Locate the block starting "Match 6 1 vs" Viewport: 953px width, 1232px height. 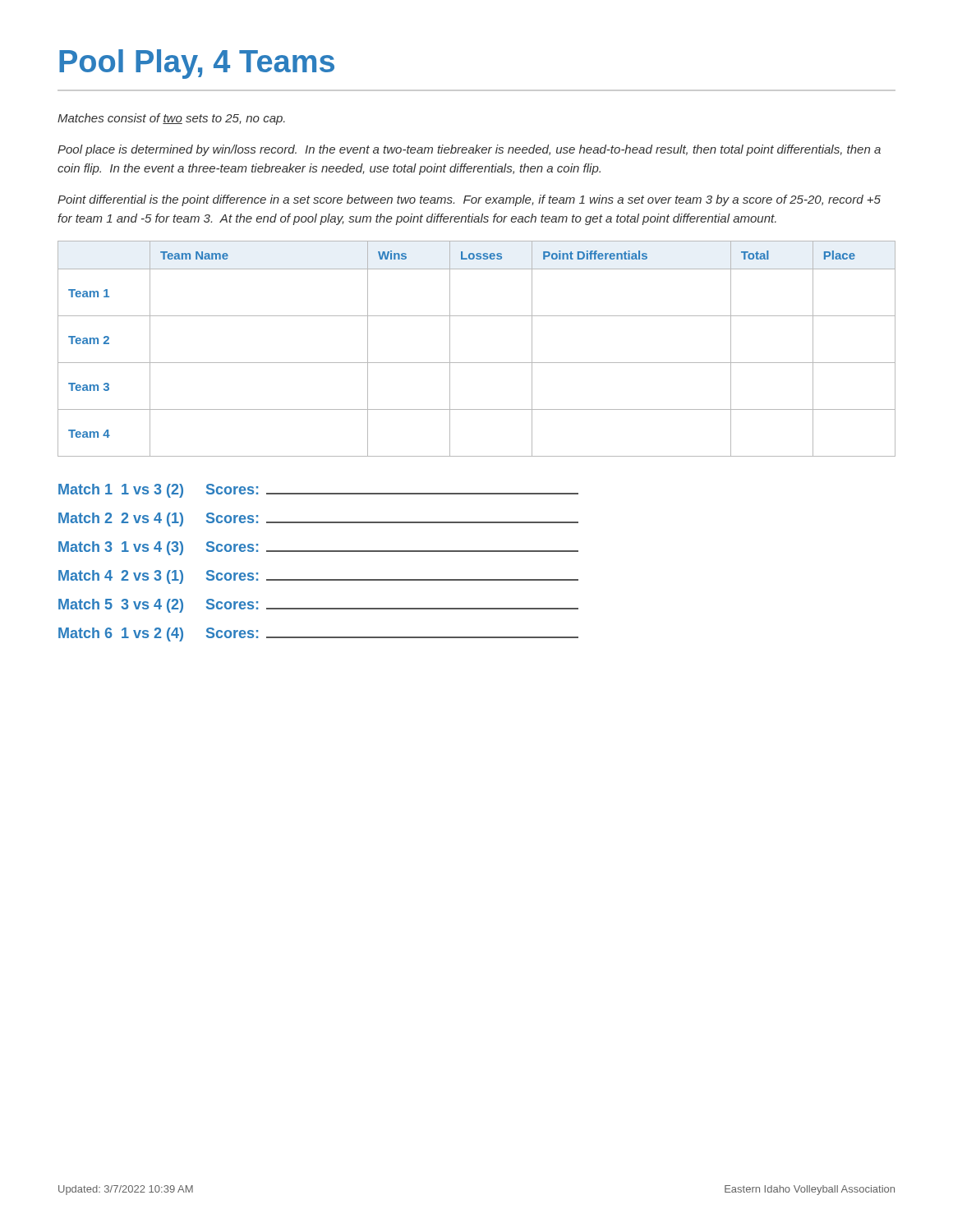point(476,634)
